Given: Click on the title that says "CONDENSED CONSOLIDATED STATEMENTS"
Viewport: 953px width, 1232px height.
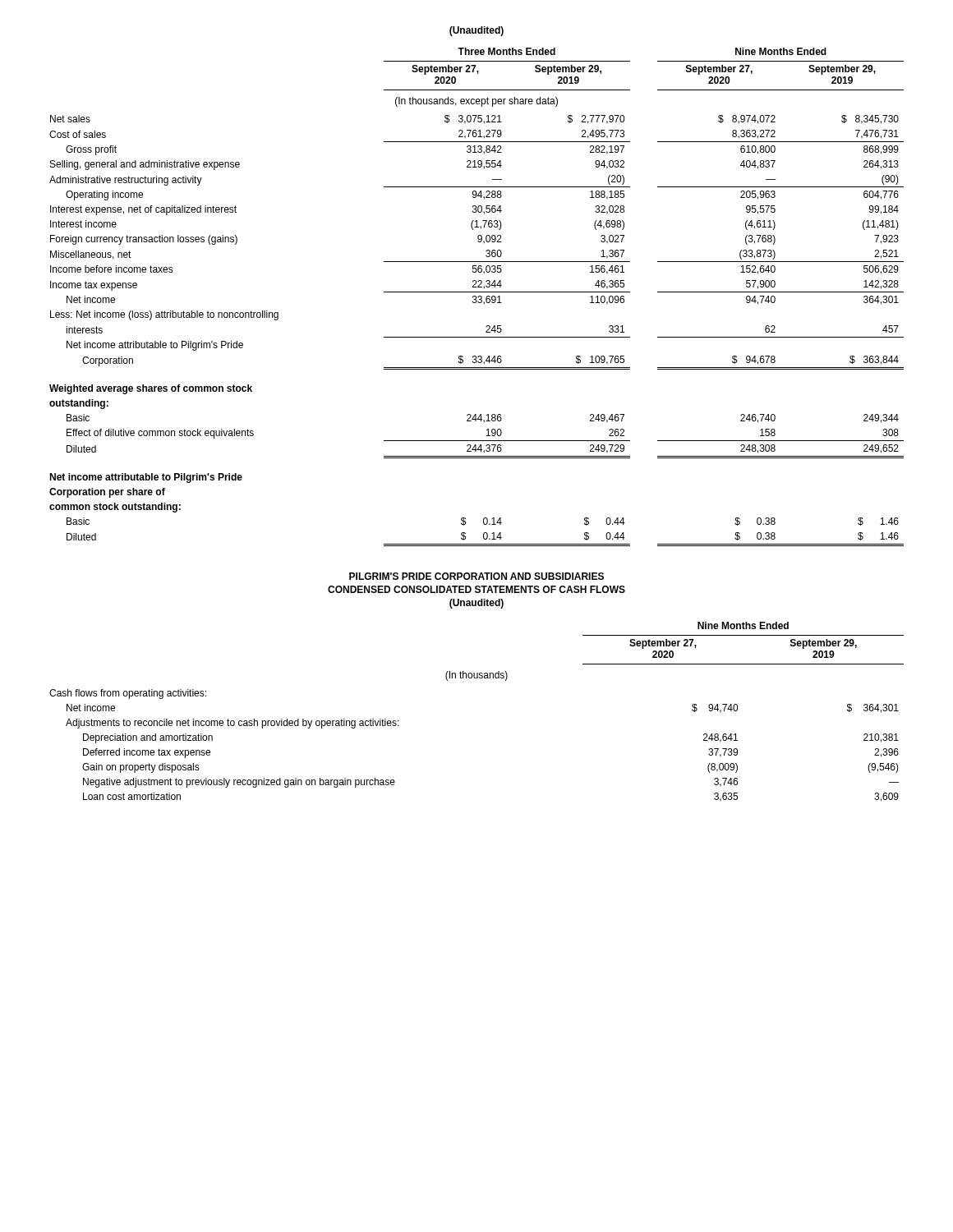Looking at the screenshot, I should pos(476,589).
